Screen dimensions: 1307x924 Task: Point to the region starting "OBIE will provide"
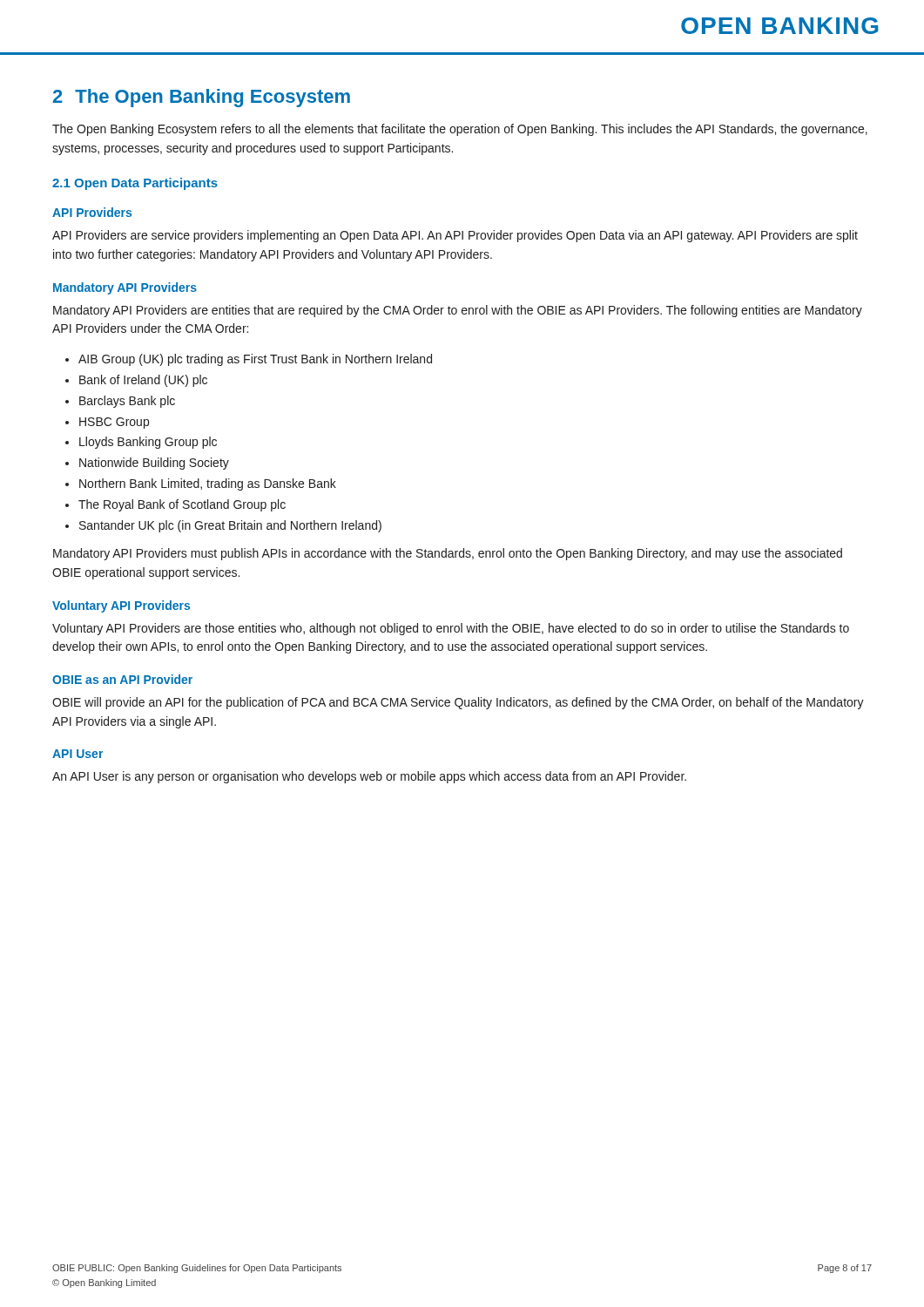(x=458, y=712)
